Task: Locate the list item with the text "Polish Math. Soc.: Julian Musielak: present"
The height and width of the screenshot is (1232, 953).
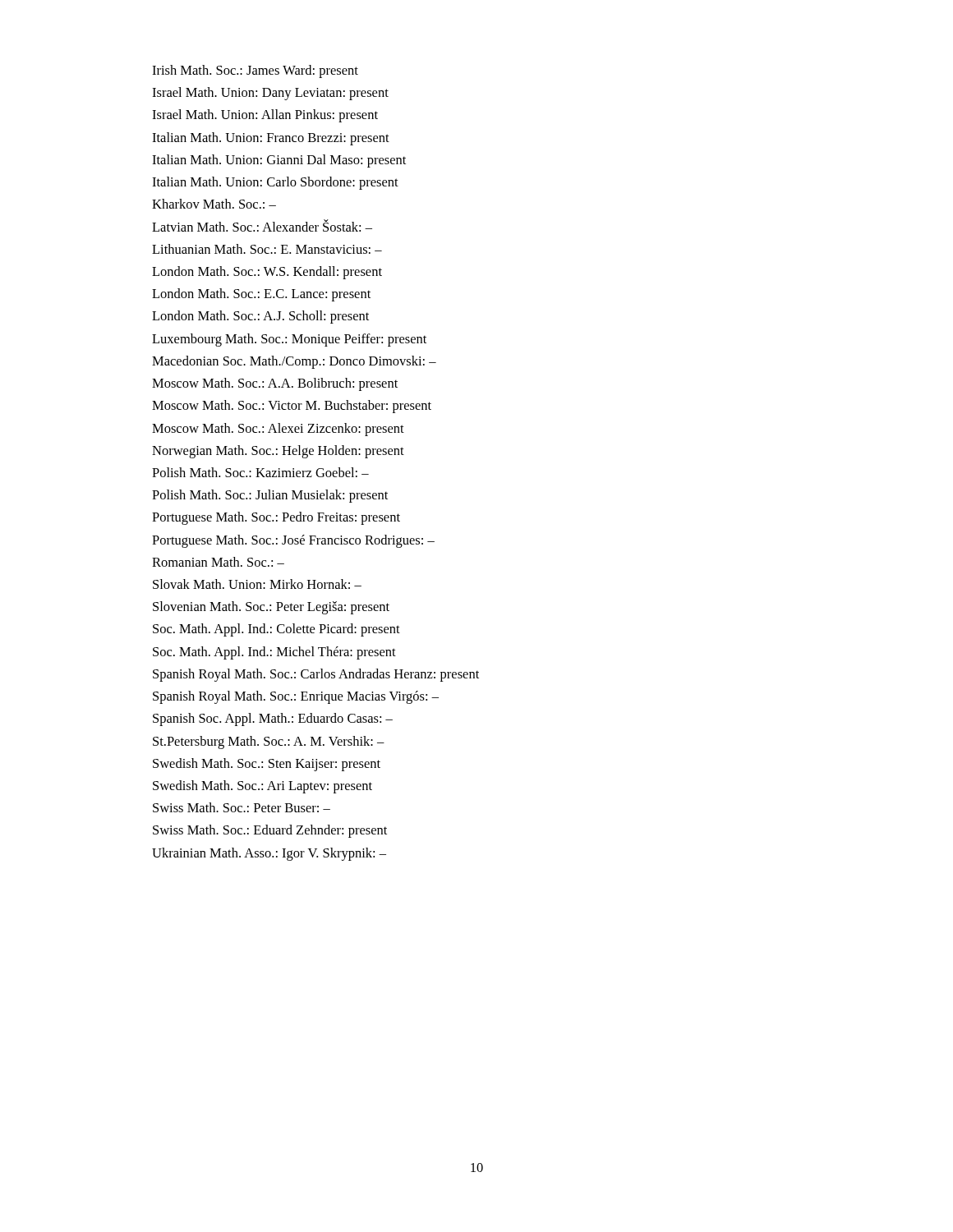Action: point(270,495)
